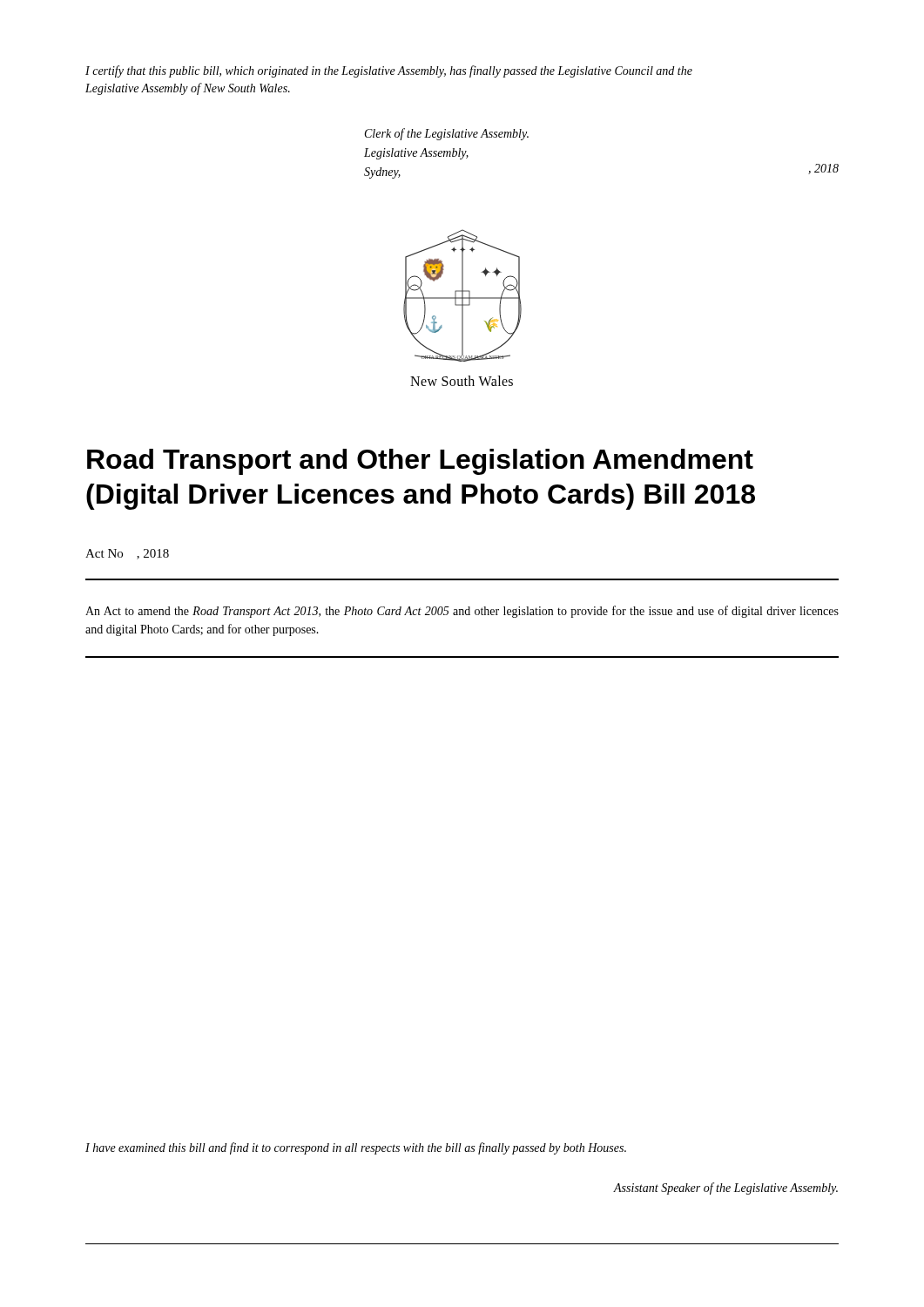This screenshot has height=1307, width=924.
Task: Select the text starting "An Act to amend the"
Action: click(462, 620)
